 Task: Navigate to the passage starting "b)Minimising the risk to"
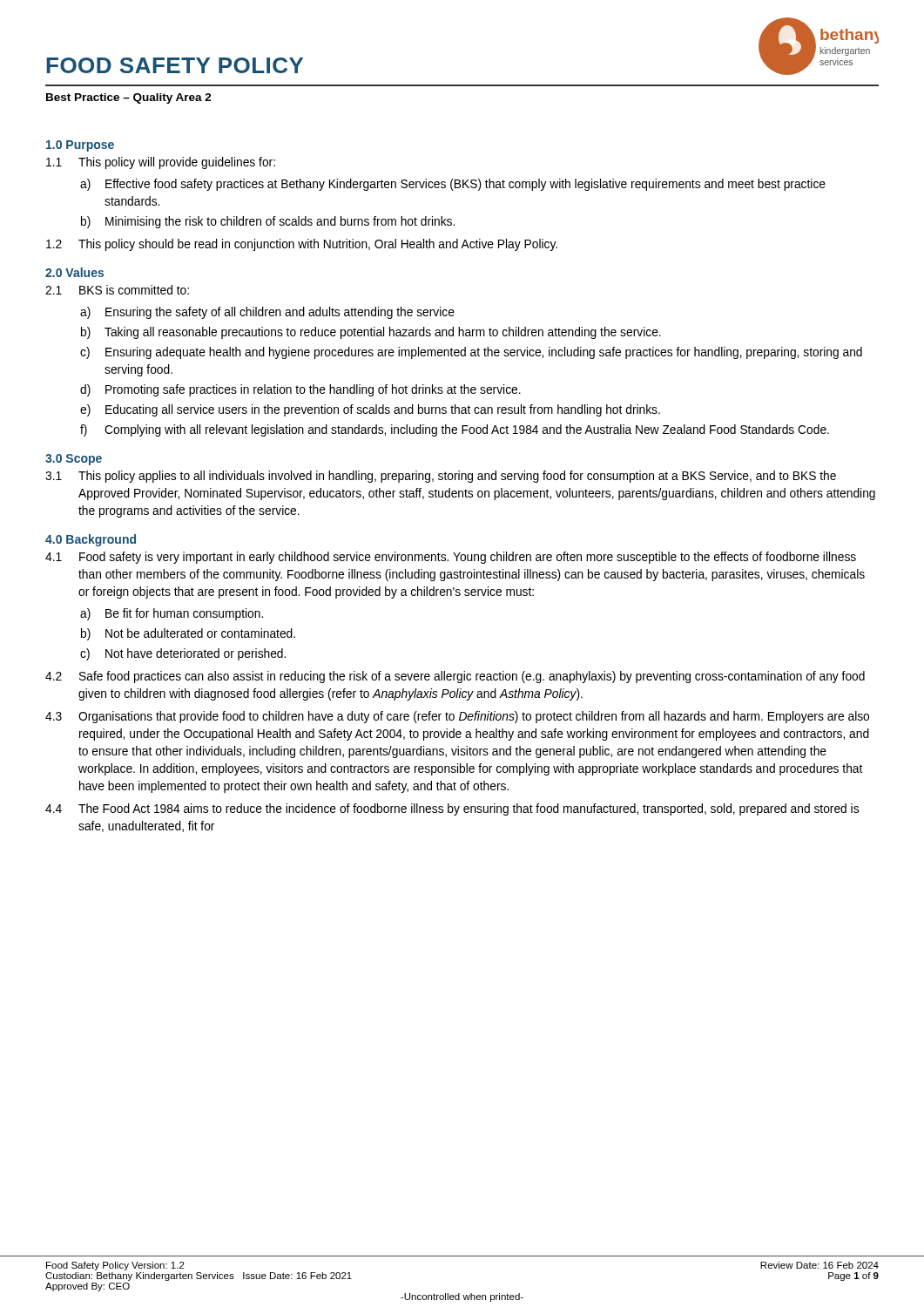coord(268,222)
